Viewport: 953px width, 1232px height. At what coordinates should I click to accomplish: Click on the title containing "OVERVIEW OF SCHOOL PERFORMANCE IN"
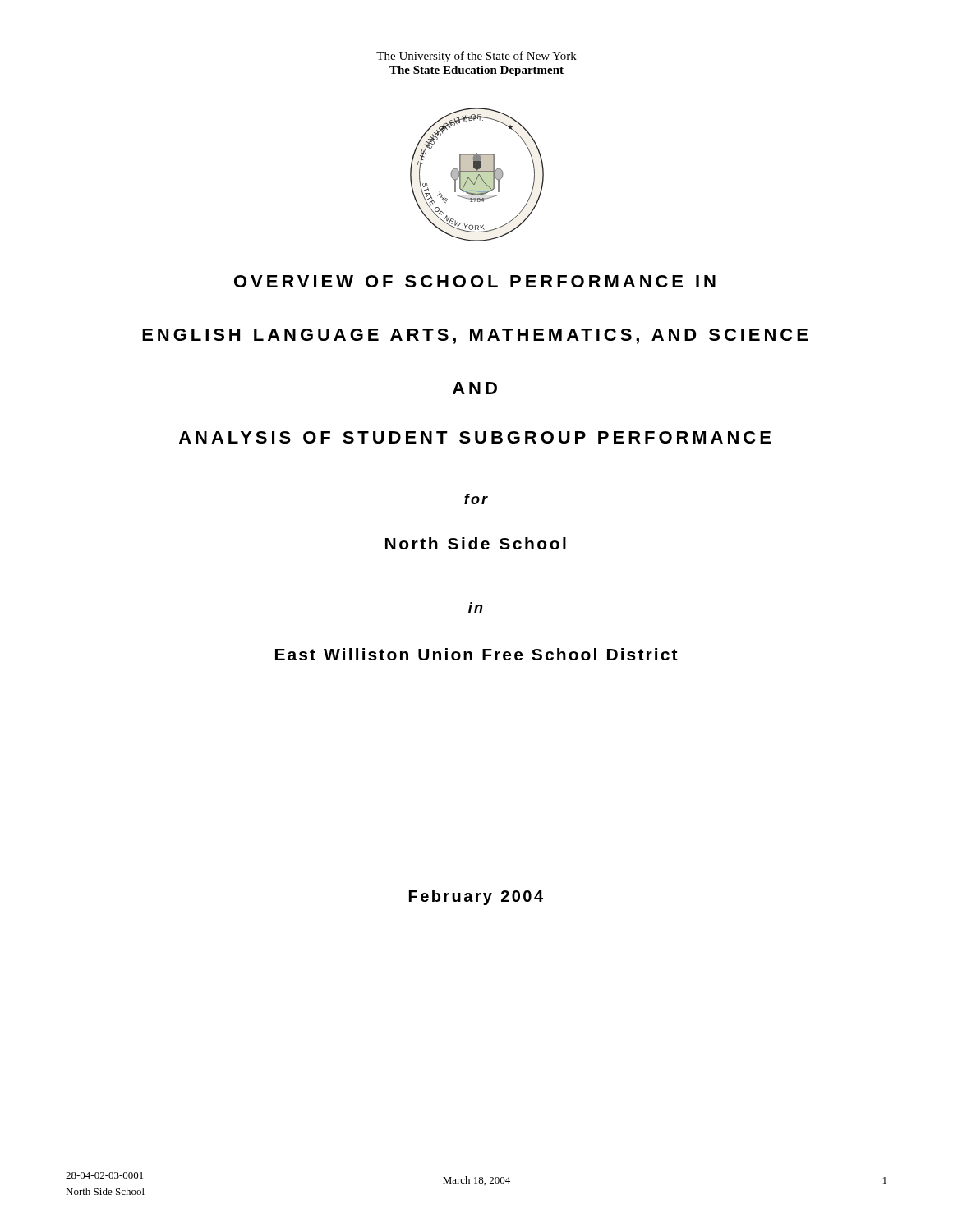pyautogui.click(x=476, y=281)
